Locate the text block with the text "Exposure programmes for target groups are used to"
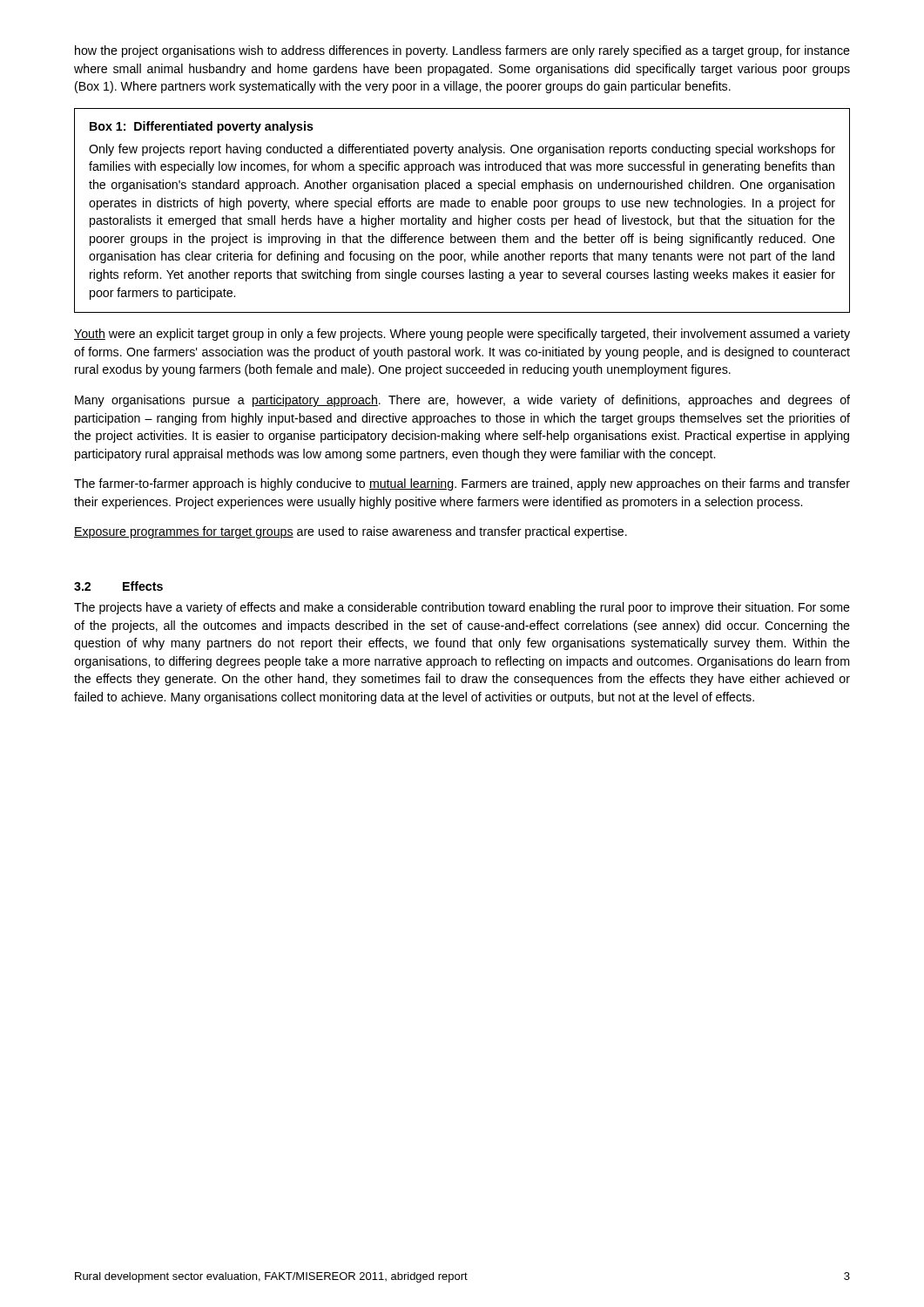The width and height of the screenshot is (924, 1307). [x=351, y=532]
